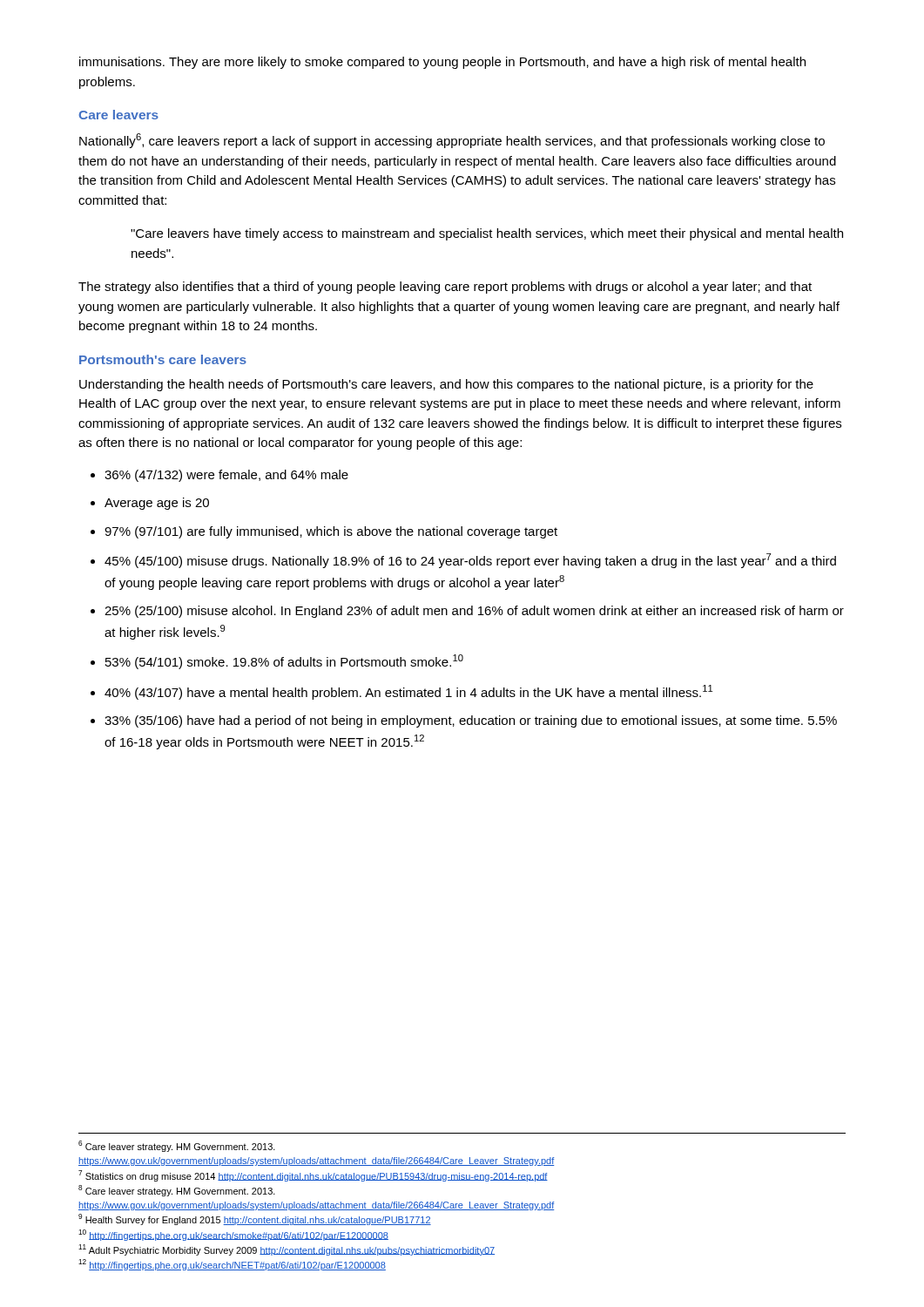Find the text block starting "The strategy also identifies that a third"
The image size is (924, 1307).
click(x=459, y=306)
